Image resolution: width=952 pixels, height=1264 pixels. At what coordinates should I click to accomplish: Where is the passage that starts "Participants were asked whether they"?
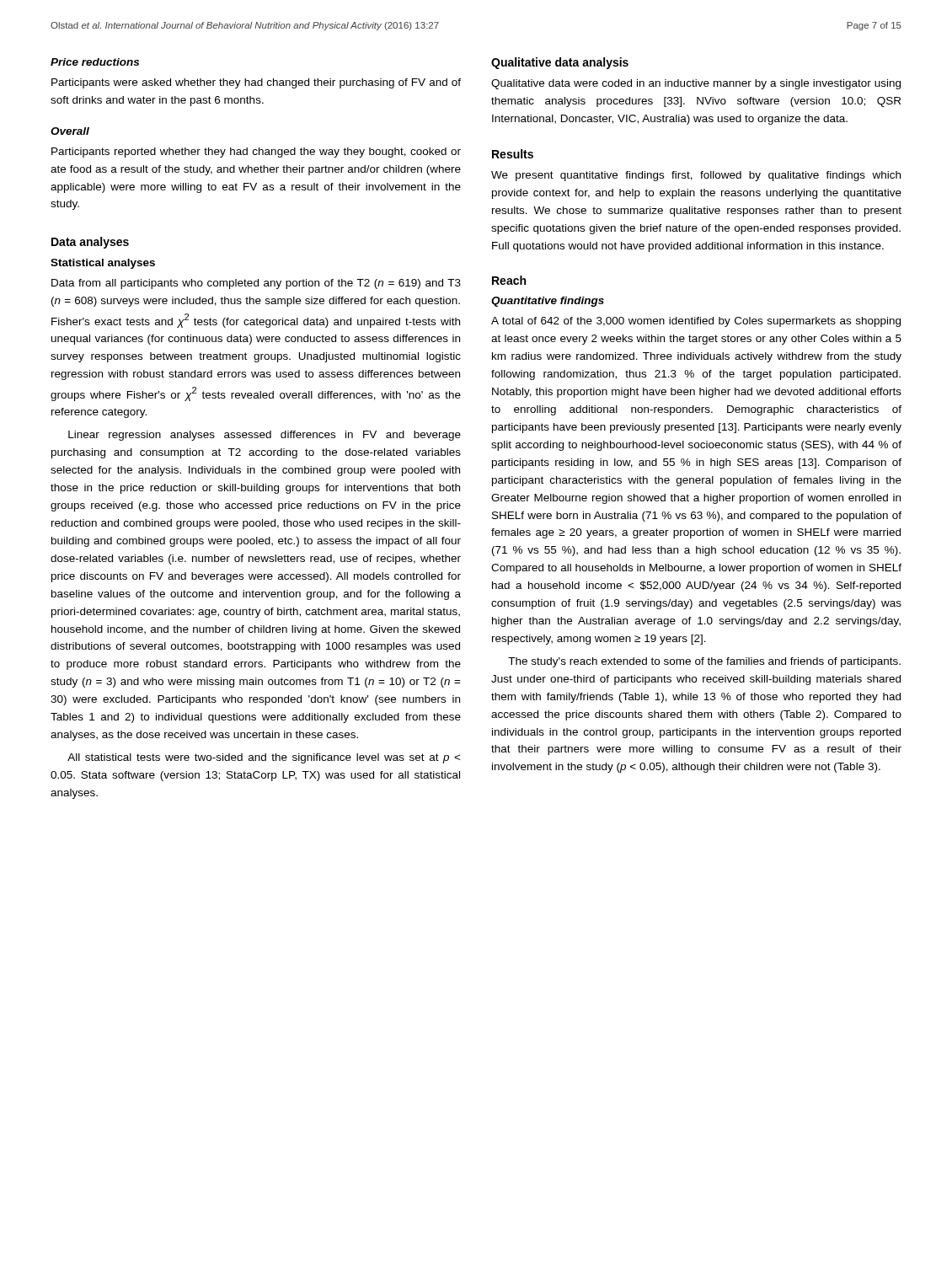point(256,92)
